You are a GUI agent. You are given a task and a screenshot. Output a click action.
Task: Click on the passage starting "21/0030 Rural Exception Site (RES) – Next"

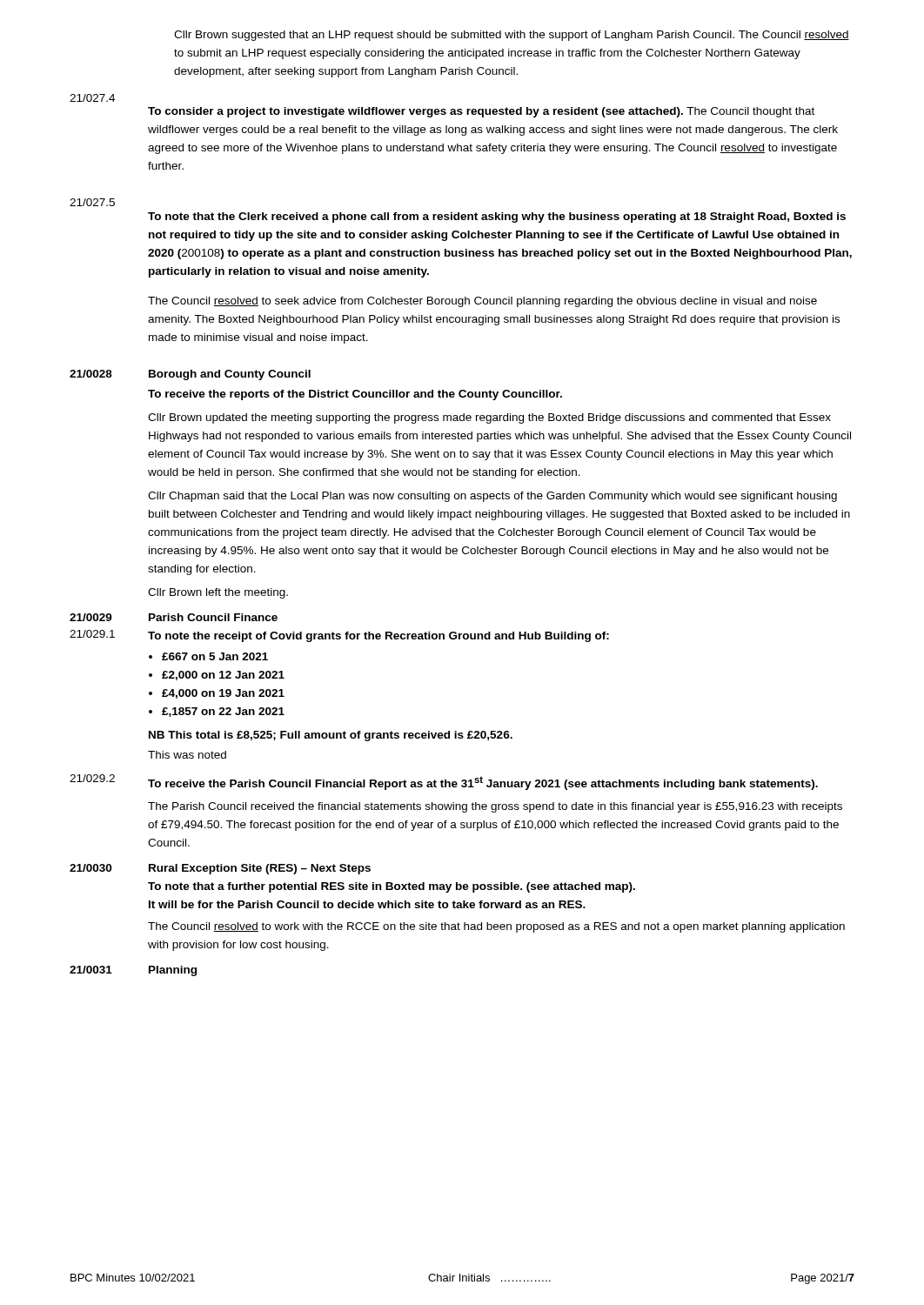(220, 869)
